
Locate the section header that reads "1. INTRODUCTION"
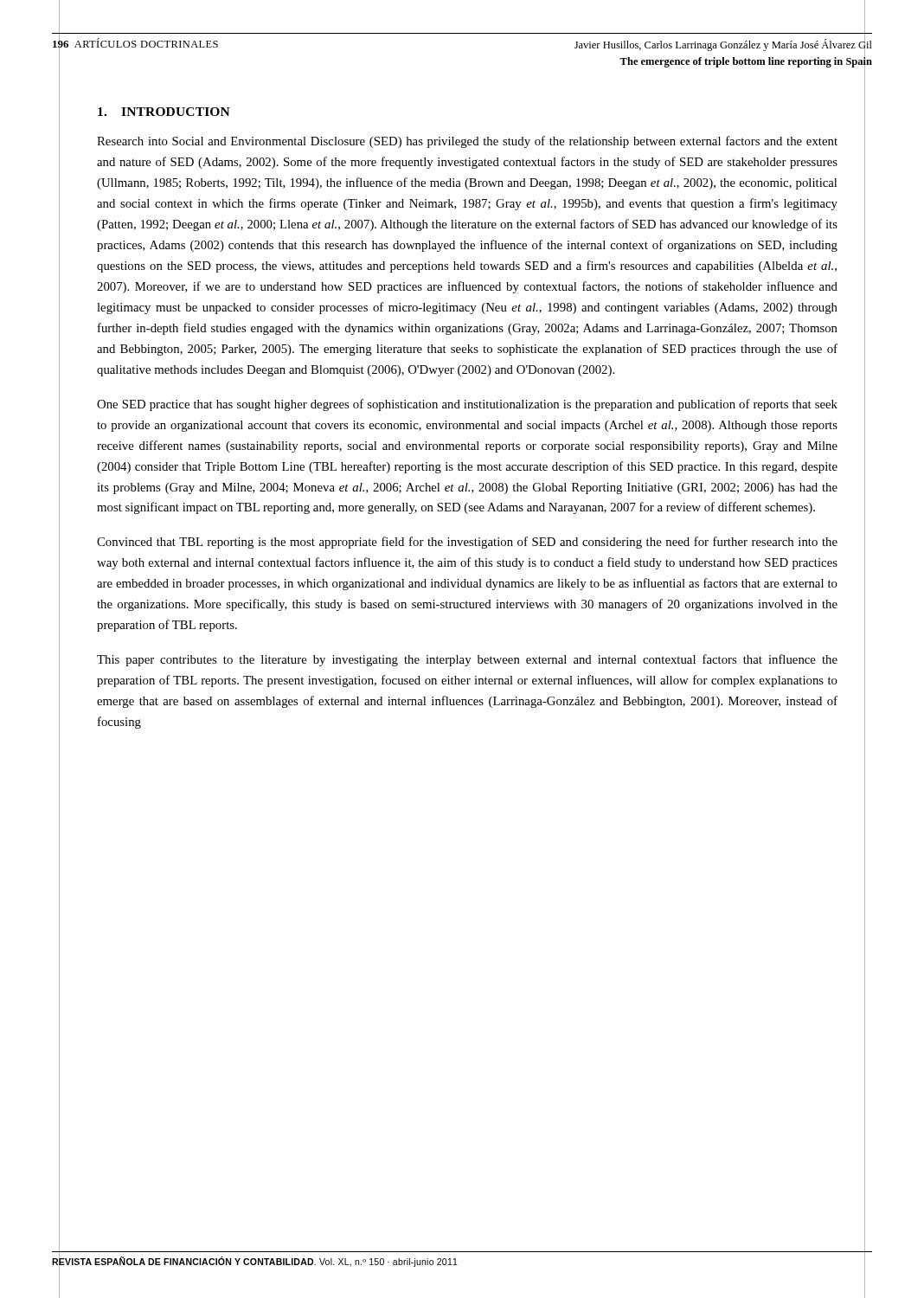click(163, 111)
